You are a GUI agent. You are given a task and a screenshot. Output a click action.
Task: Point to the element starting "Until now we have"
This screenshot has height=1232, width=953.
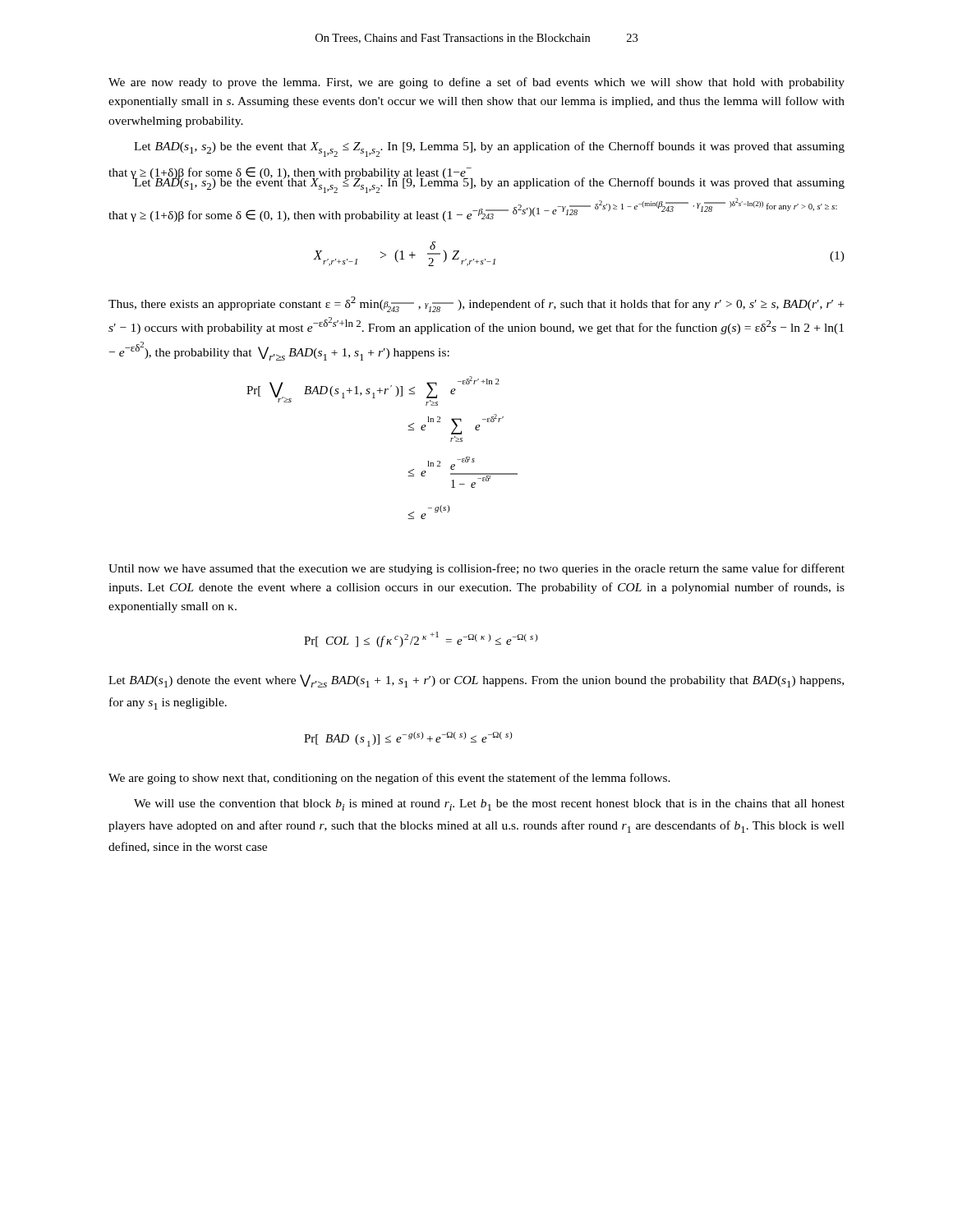point(476,587)
